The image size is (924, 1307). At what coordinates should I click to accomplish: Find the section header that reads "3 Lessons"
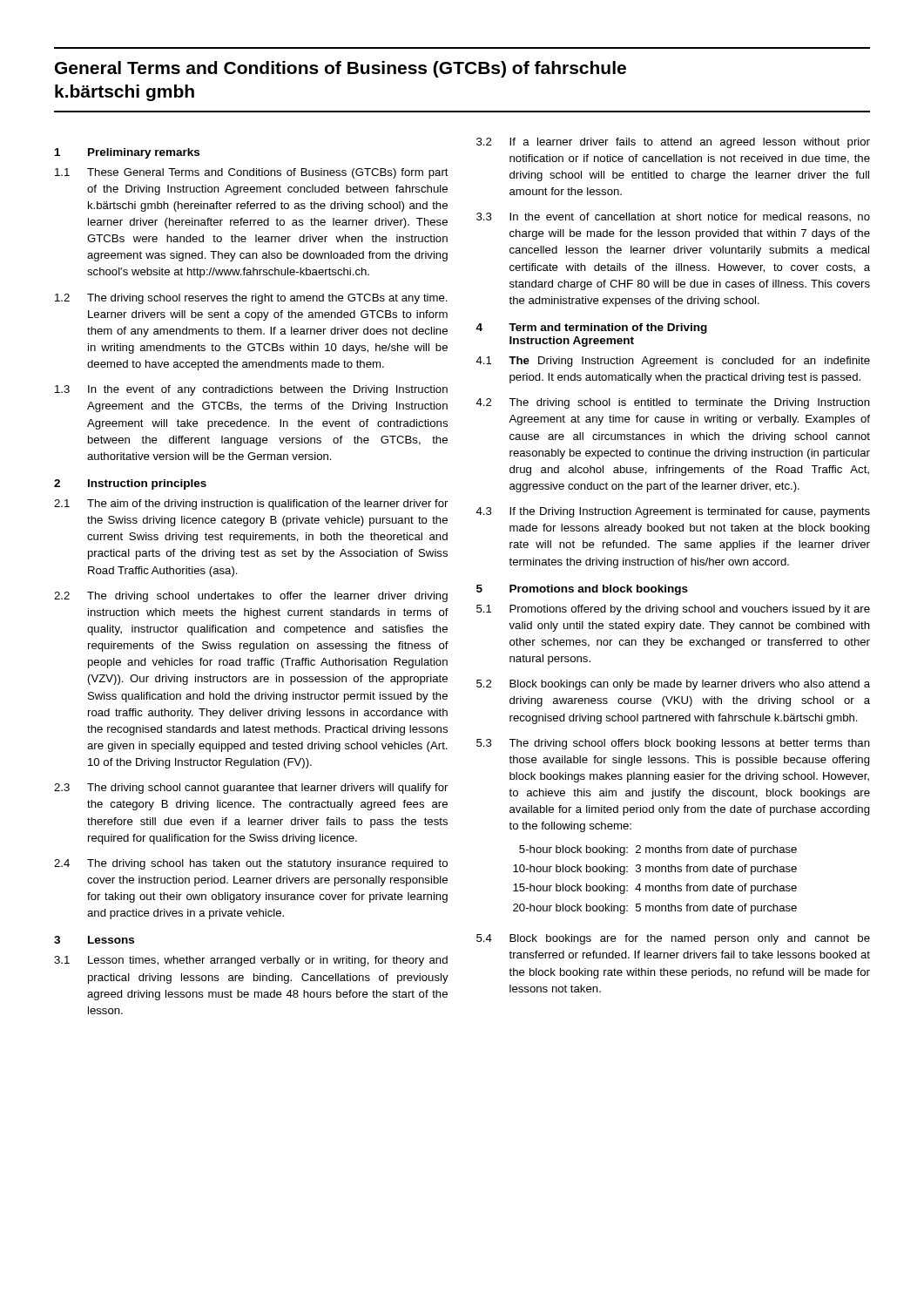pos(94,940)
